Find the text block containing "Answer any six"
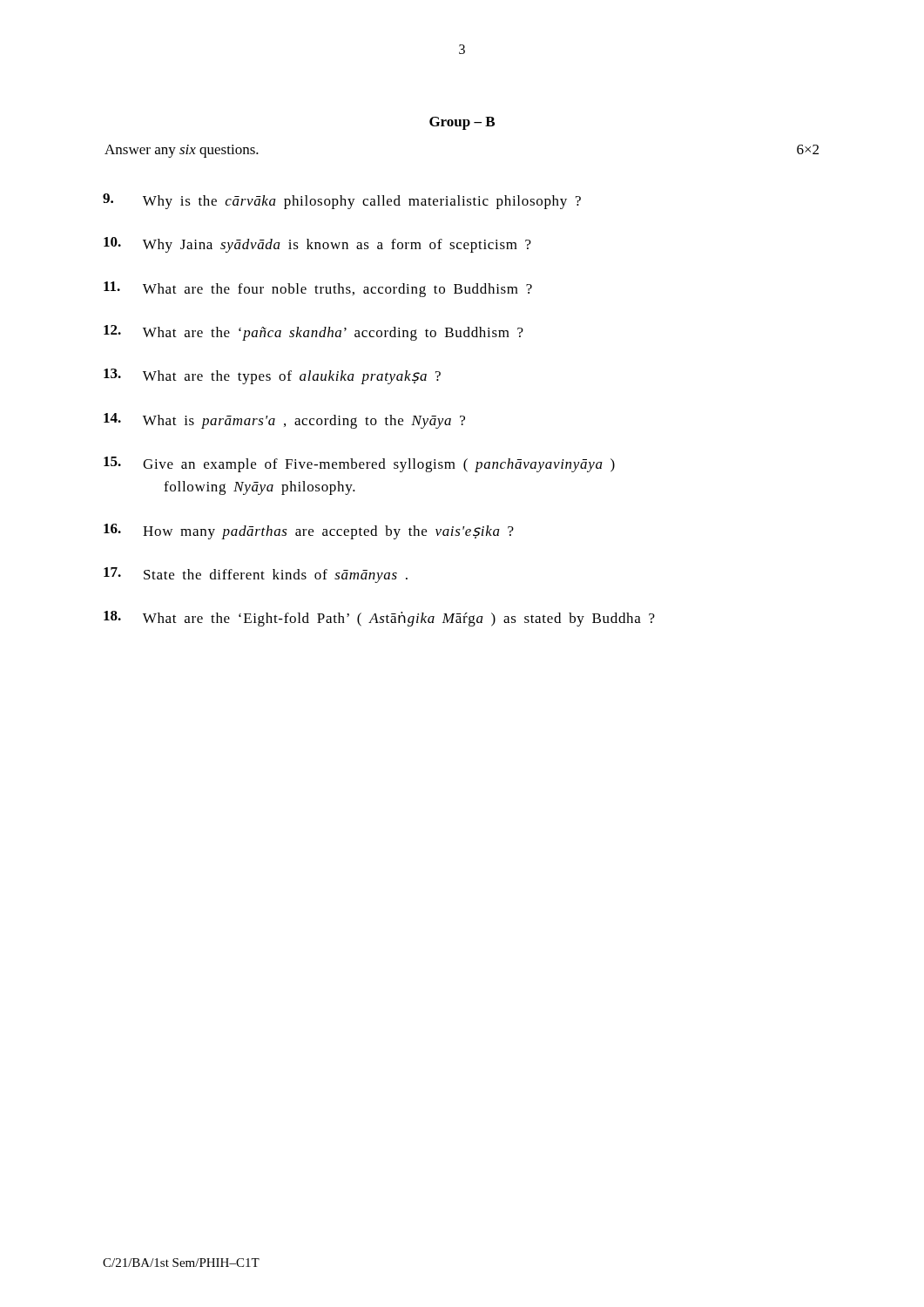 click(x=182, y=151)
